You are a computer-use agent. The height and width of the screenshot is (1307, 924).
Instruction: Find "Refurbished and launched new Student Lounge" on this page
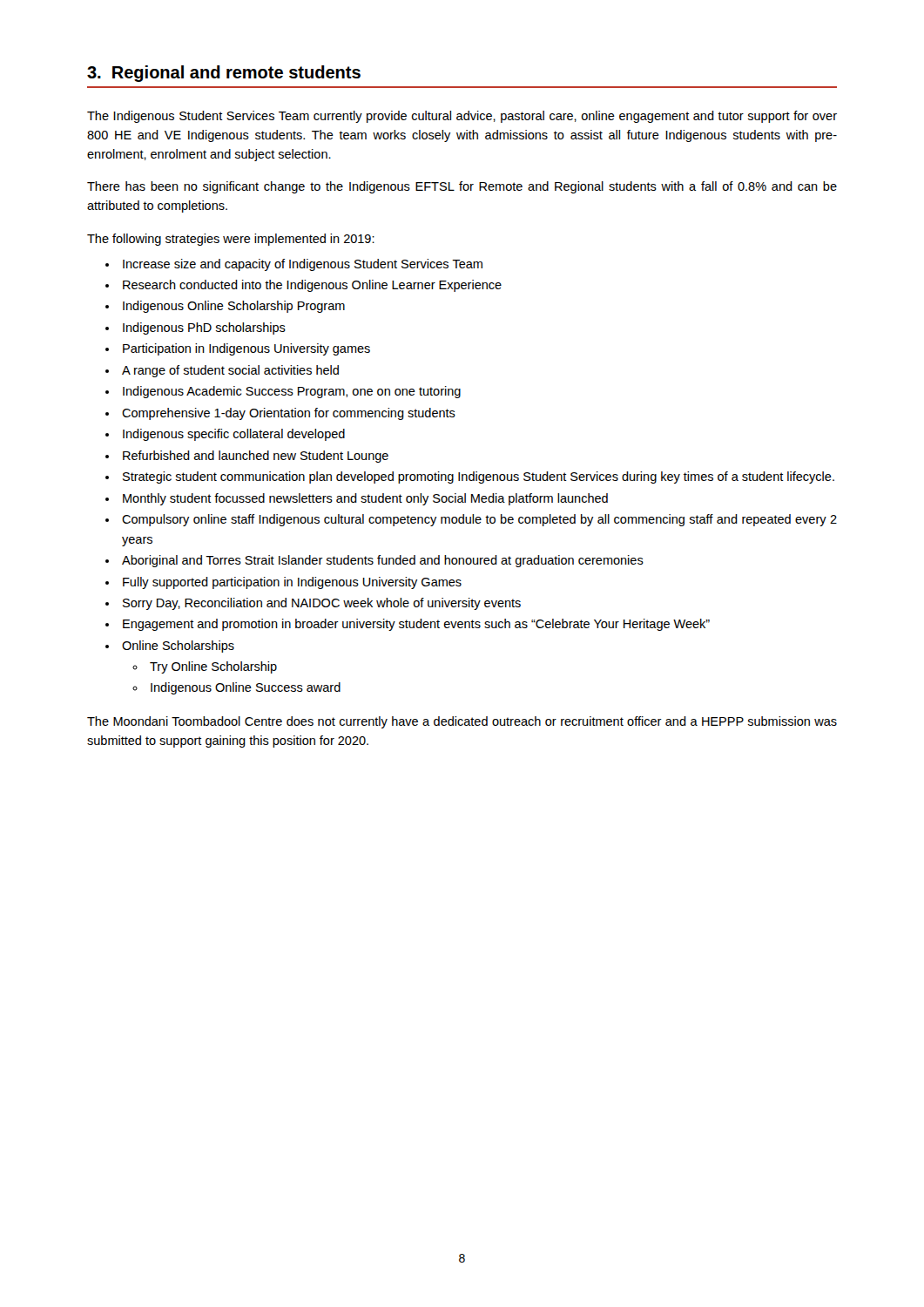(255, 455)
